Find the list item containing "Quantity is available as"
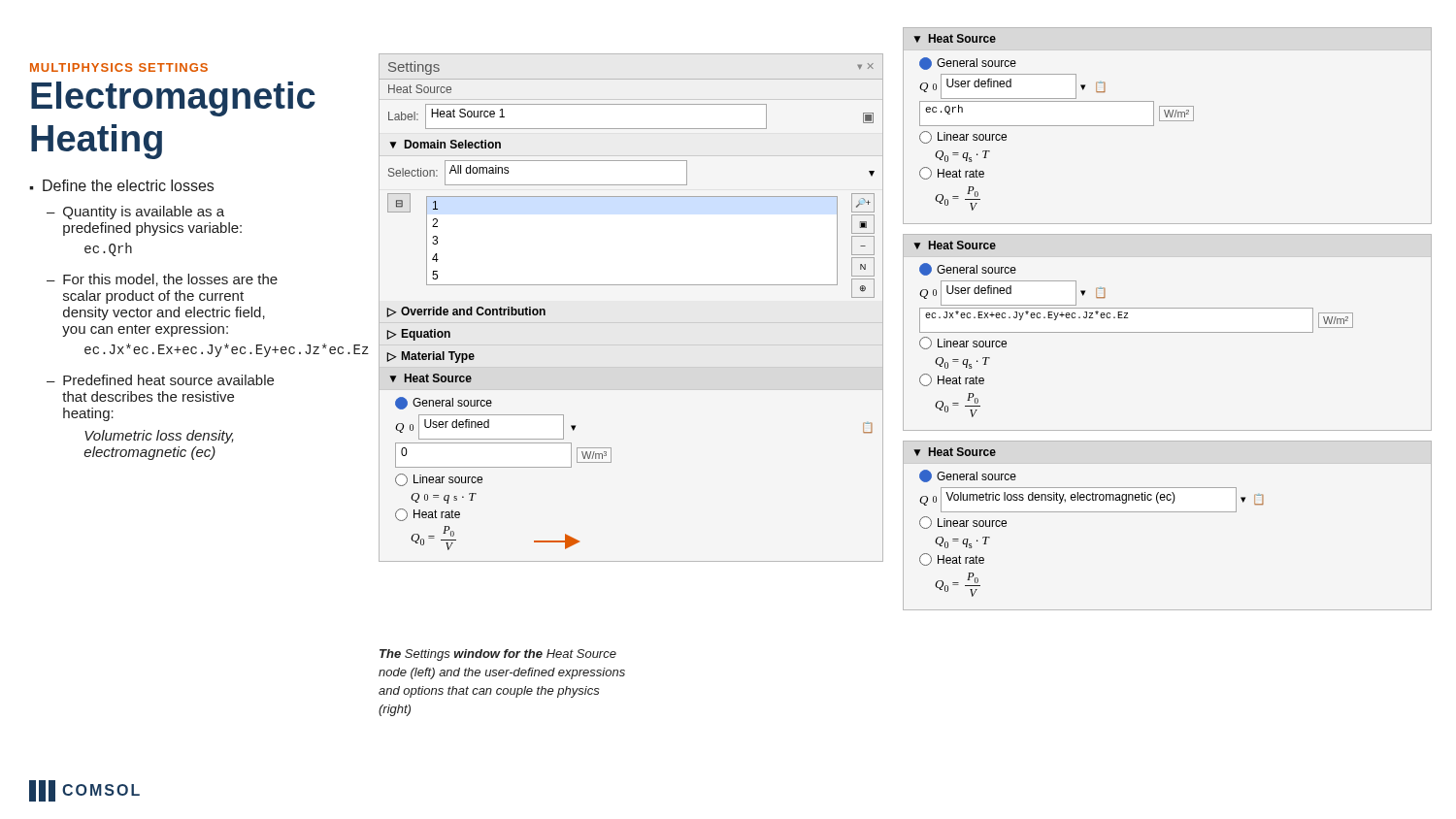1456x819 pixels. 153,233
